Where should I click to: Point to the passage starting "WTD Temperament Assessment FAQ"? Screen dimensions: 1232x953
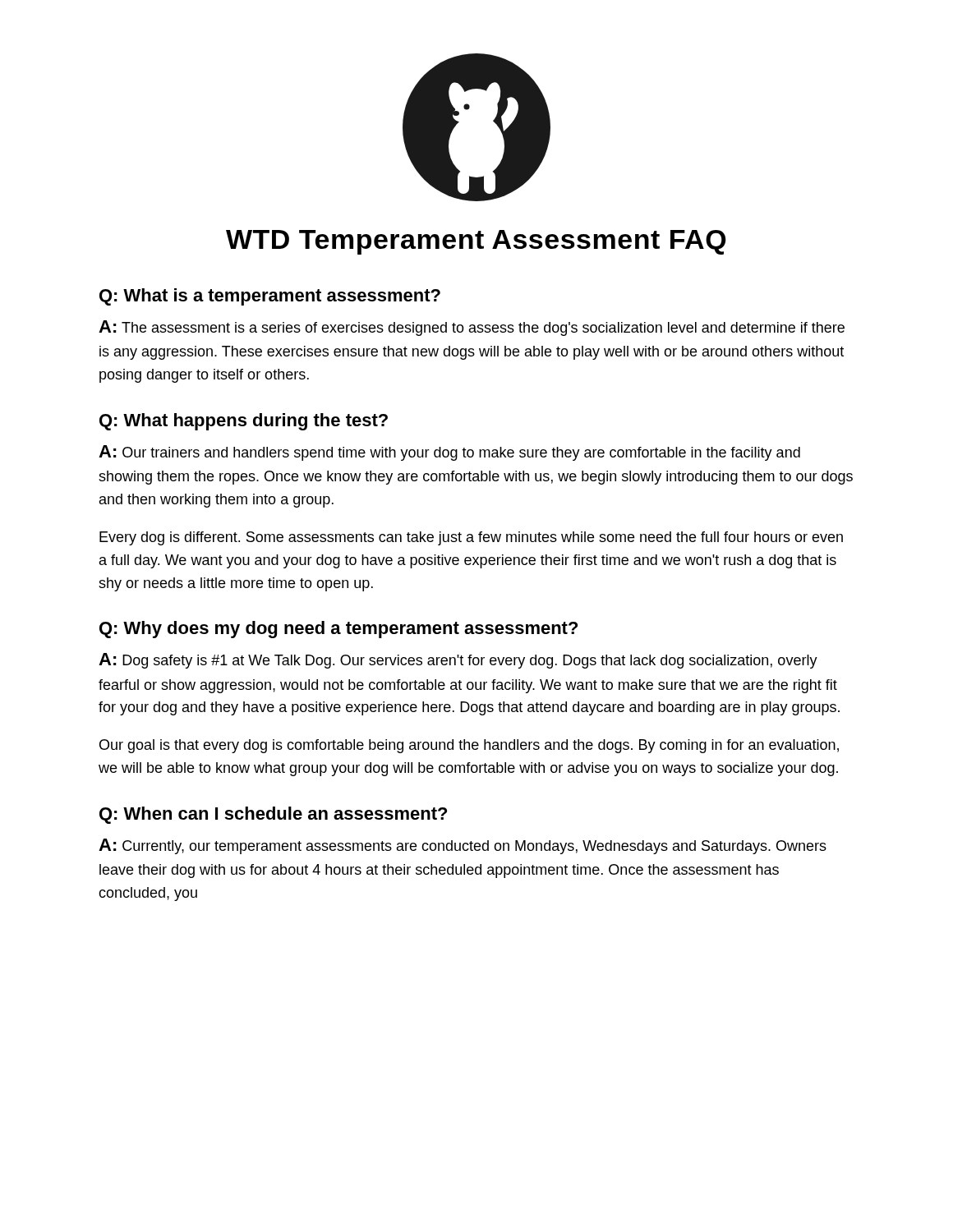tap(476, 239)
